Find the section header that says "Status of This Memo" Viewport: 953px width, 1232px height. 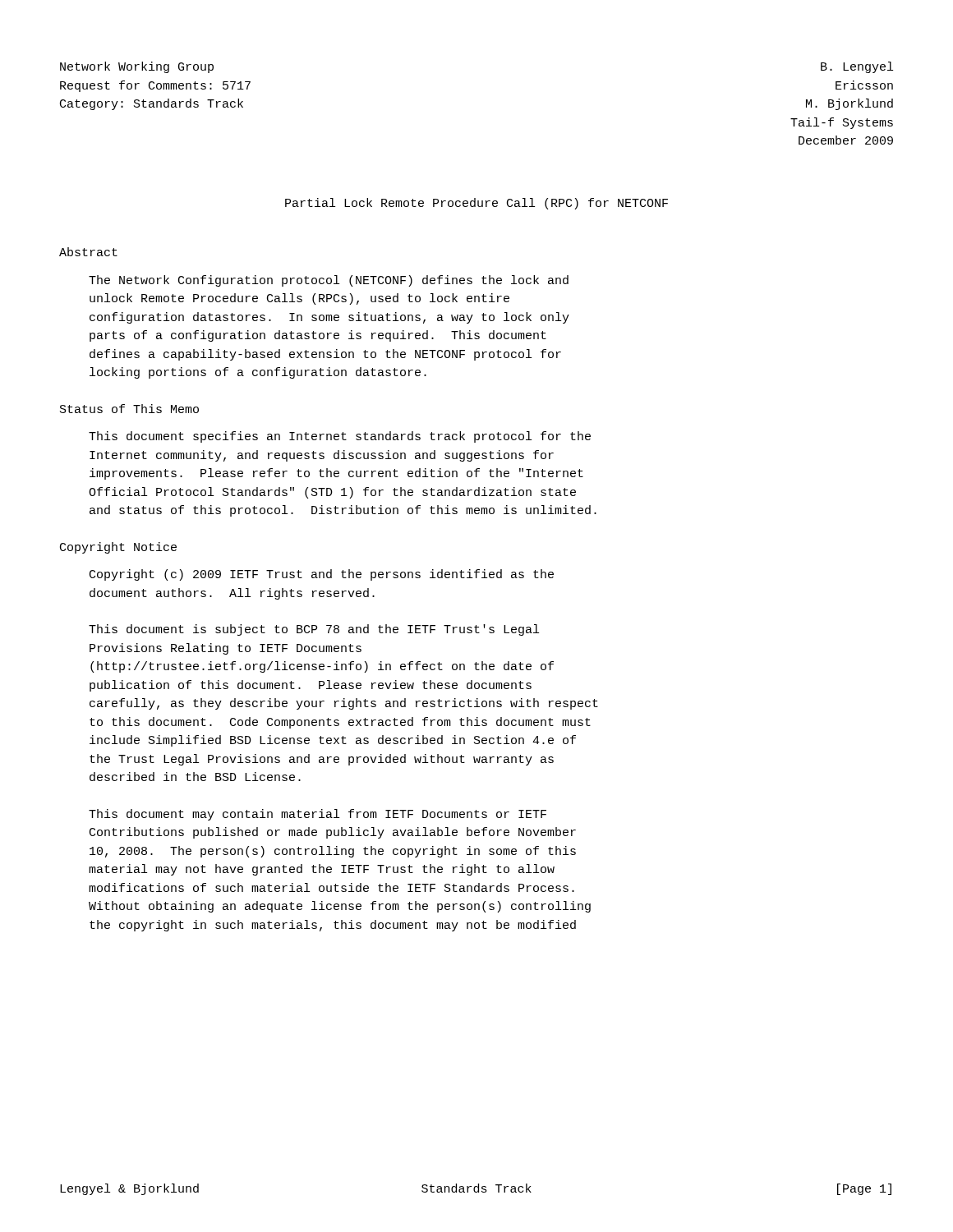(129, 410)
